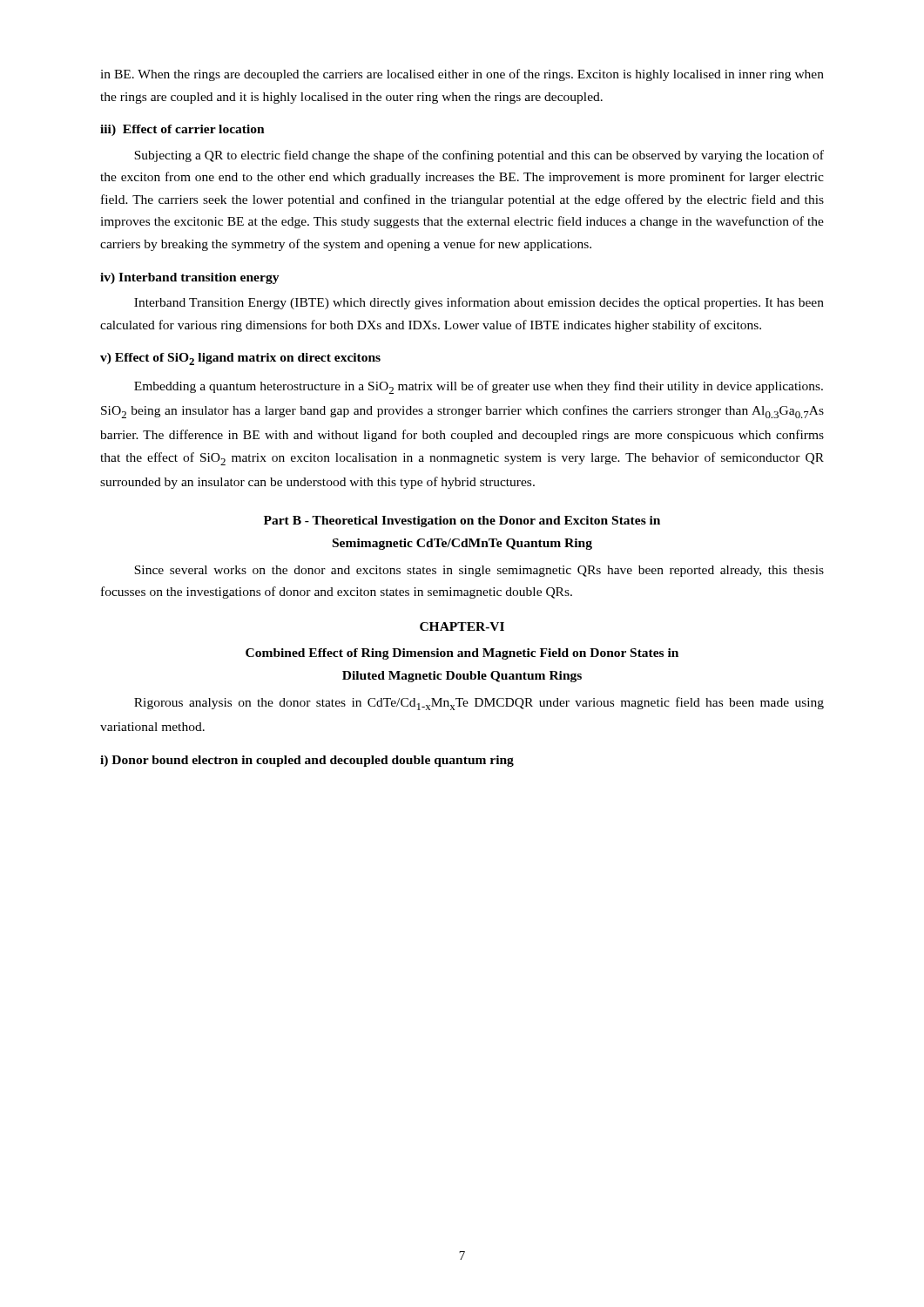Image resolution: width=924 pixels, height=1307 pixels.
Task: Locate the section header with the text "iii) Effect of carrier location"
Action: click(x=182, y=129)
